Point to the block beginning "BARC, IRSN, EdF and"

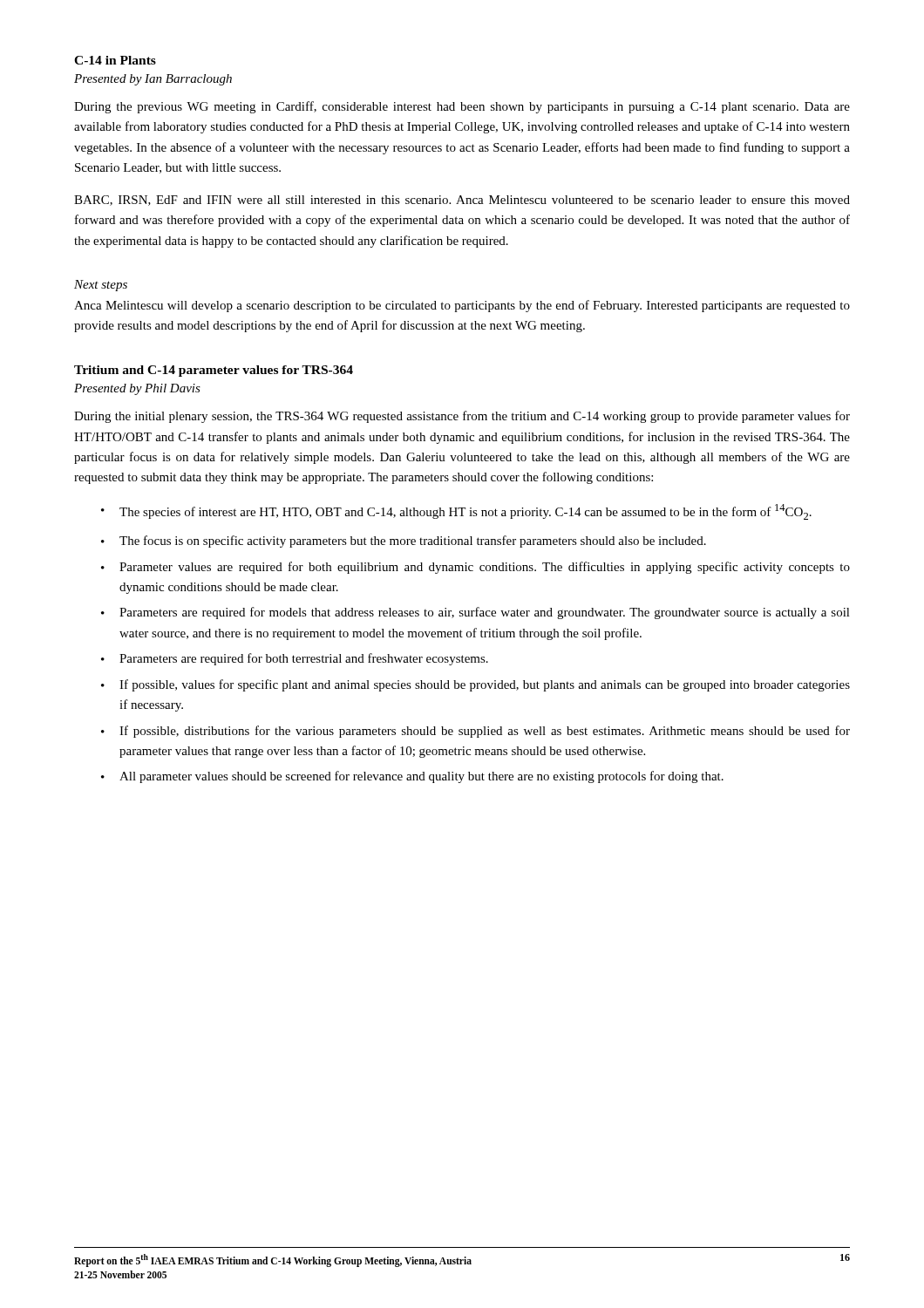click(462, 220)
